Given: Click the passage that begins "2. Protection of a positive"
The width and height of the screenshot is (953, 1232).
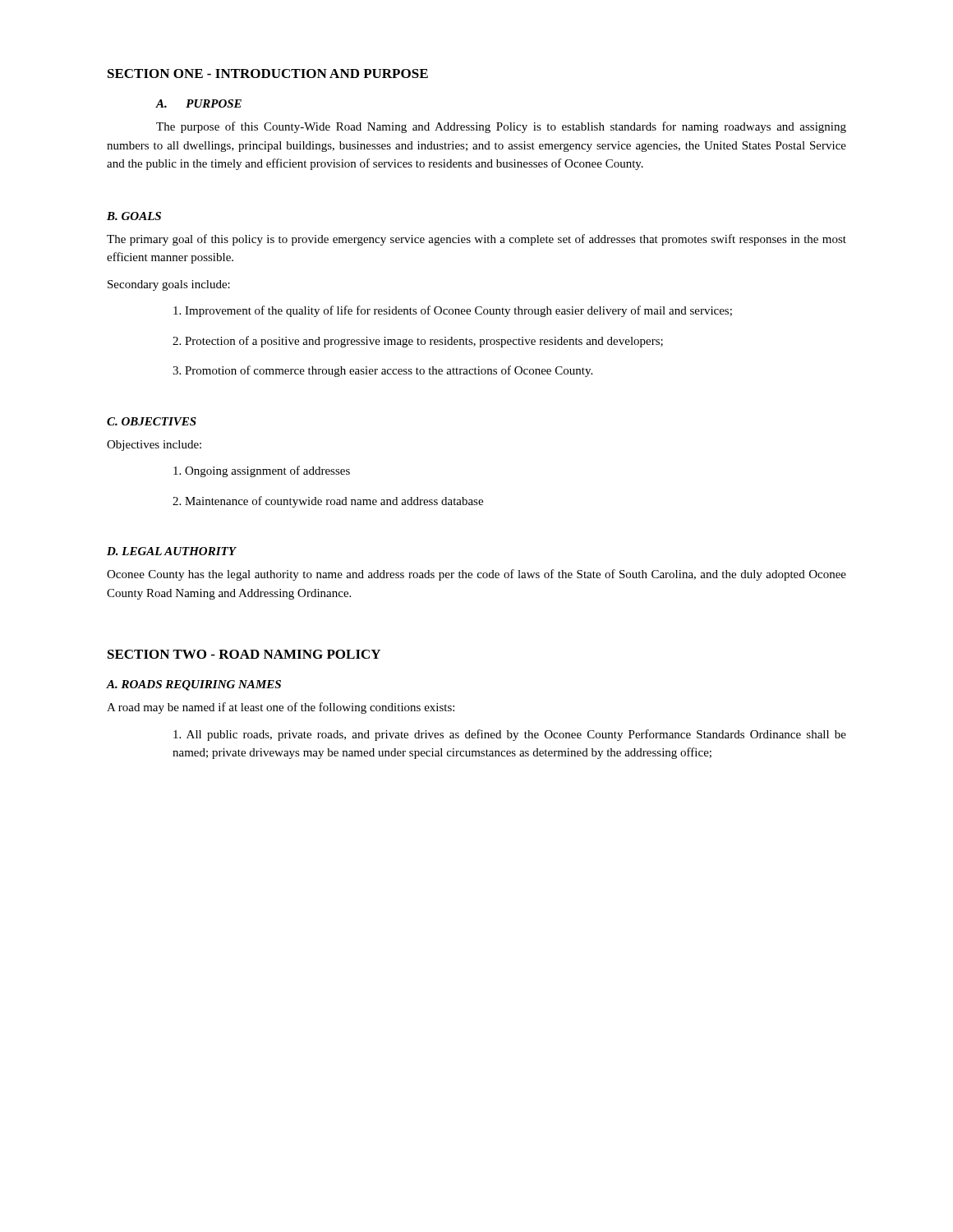Looking at the screenshot, I should 418,340.
